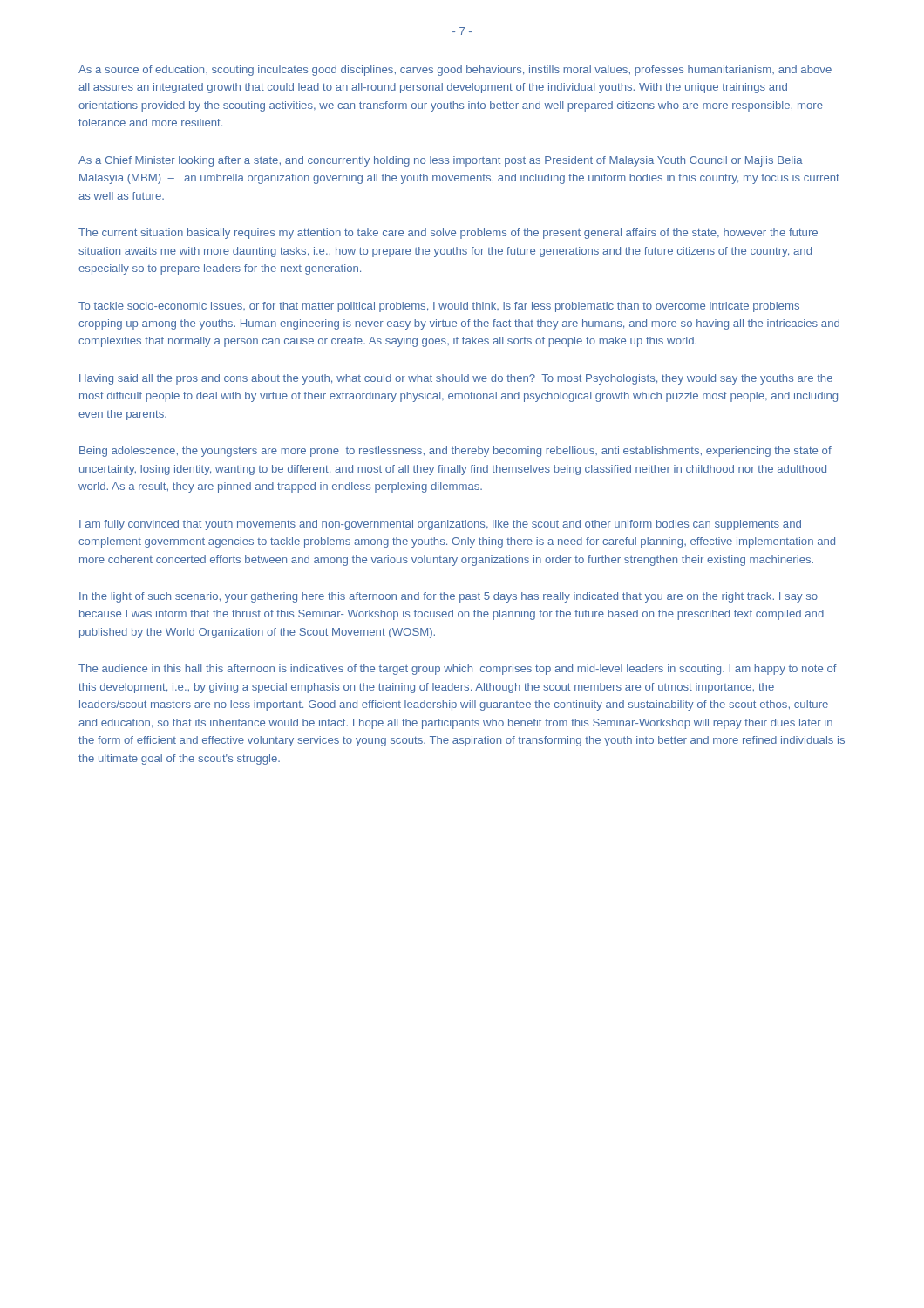Select the text block that reads "I am fully convinced"
This screenshot has height=1308, width=924.
coord(457,541)
